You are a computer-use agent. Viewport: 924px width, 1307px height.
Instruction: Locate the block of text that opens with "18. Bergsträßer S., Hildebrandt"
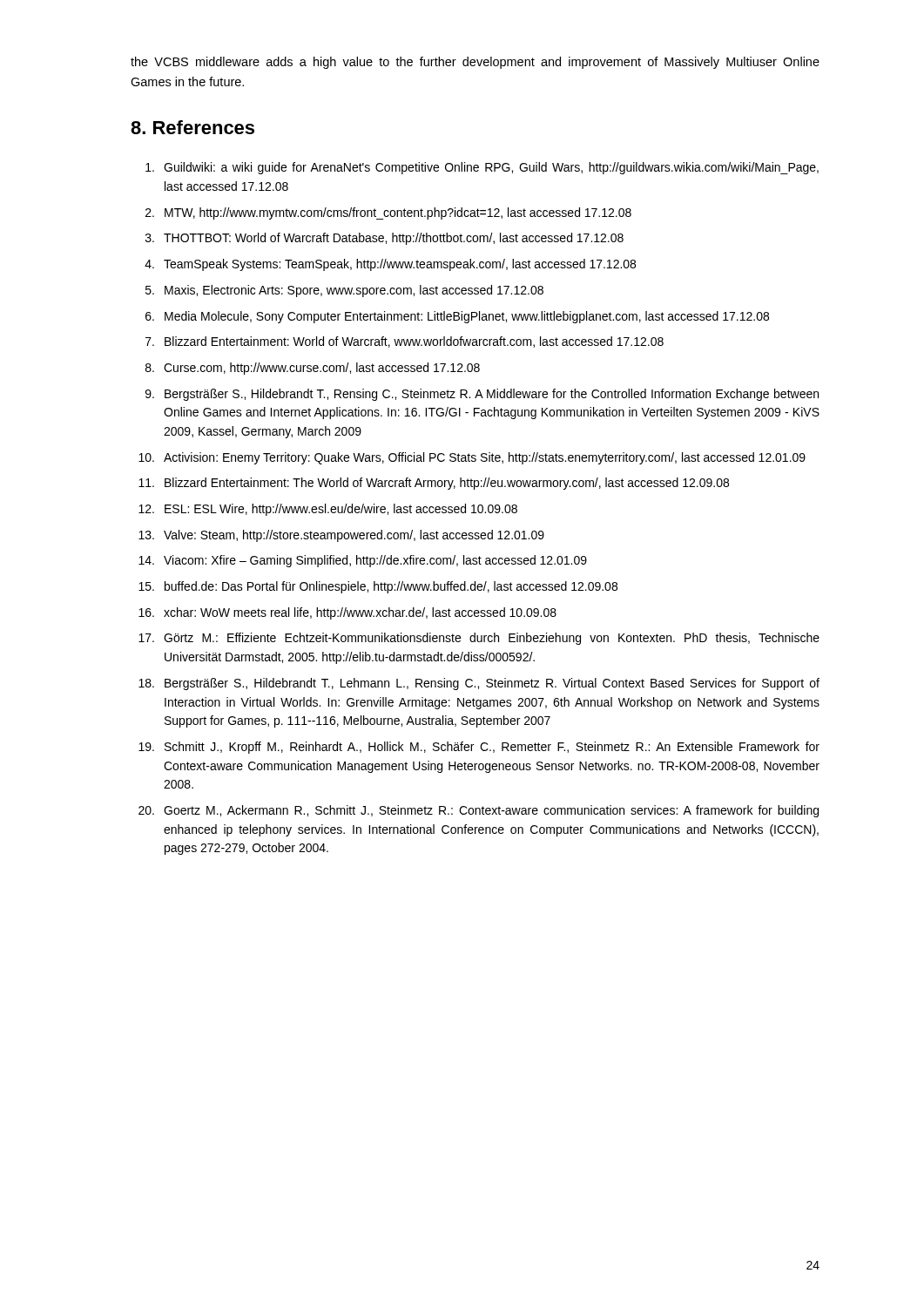475,703
